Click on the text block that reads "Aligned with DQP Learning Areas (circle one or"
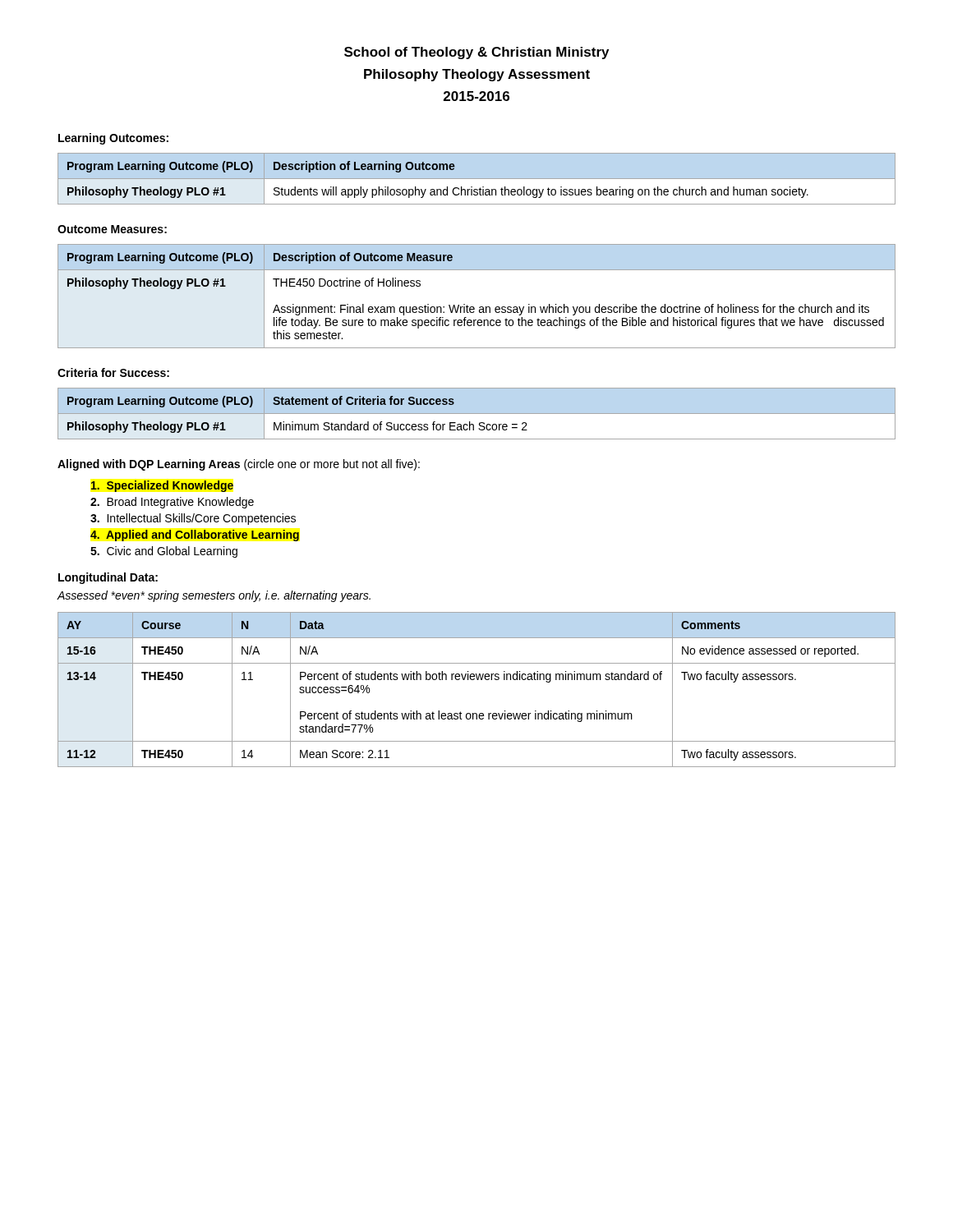This screenshot has height=1232, width=953. (239, 464)
